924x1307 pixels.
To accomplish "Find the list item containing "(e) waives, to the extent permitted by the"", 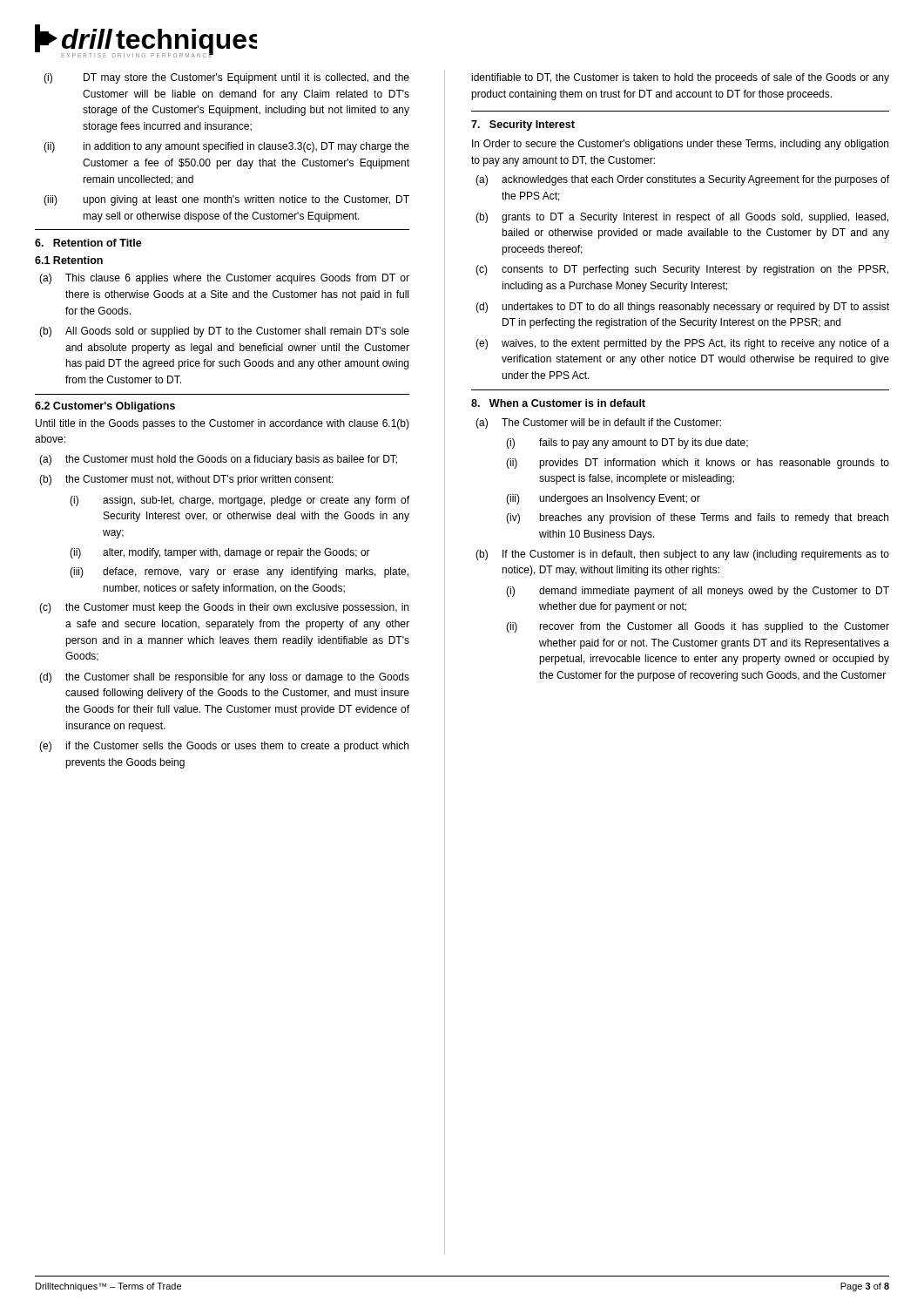I will (x=680, y=360).
